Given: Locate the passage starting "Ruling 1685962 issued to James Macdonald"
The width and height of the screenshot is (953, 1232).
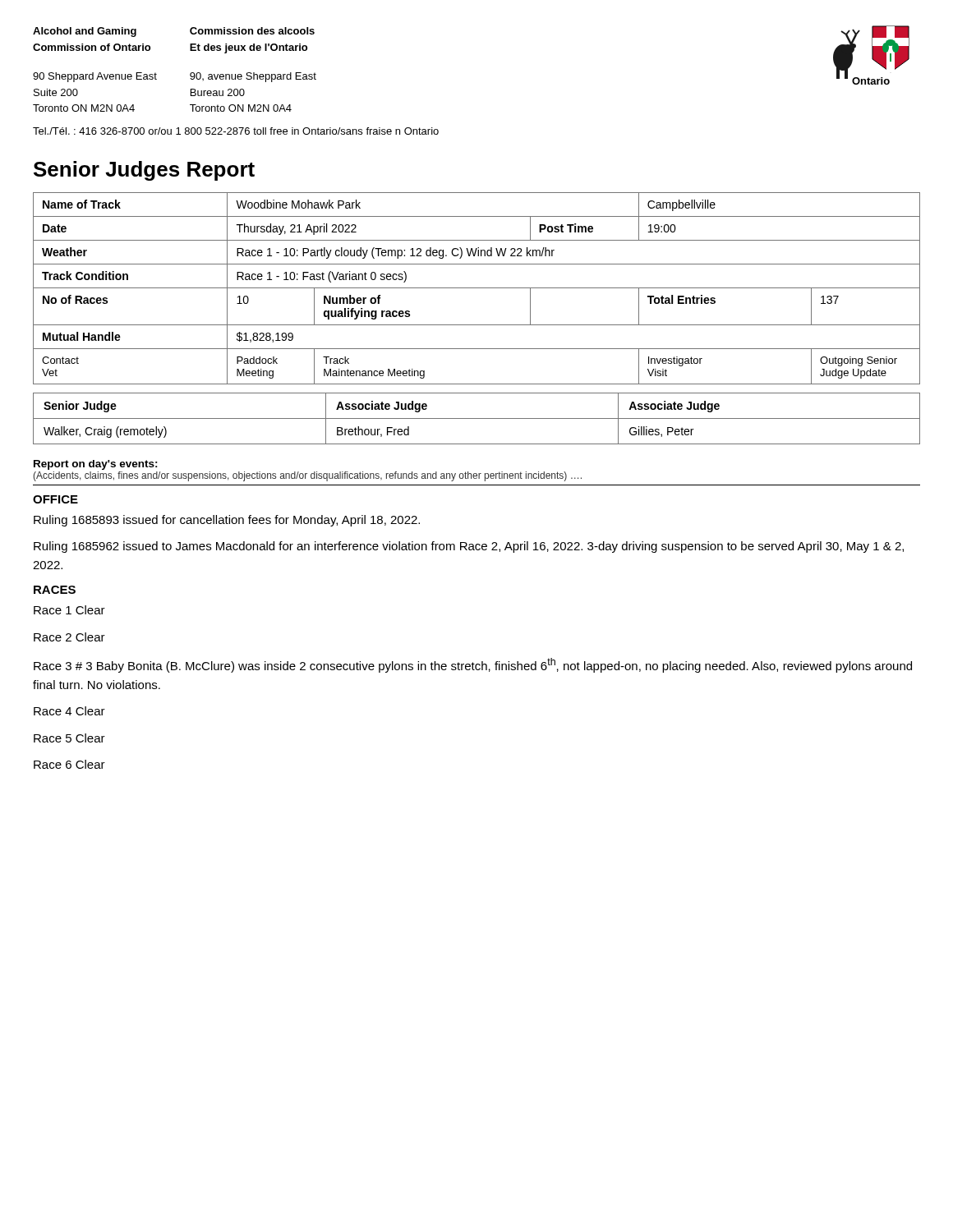Looking at the screenshot, I should (469, 555).
